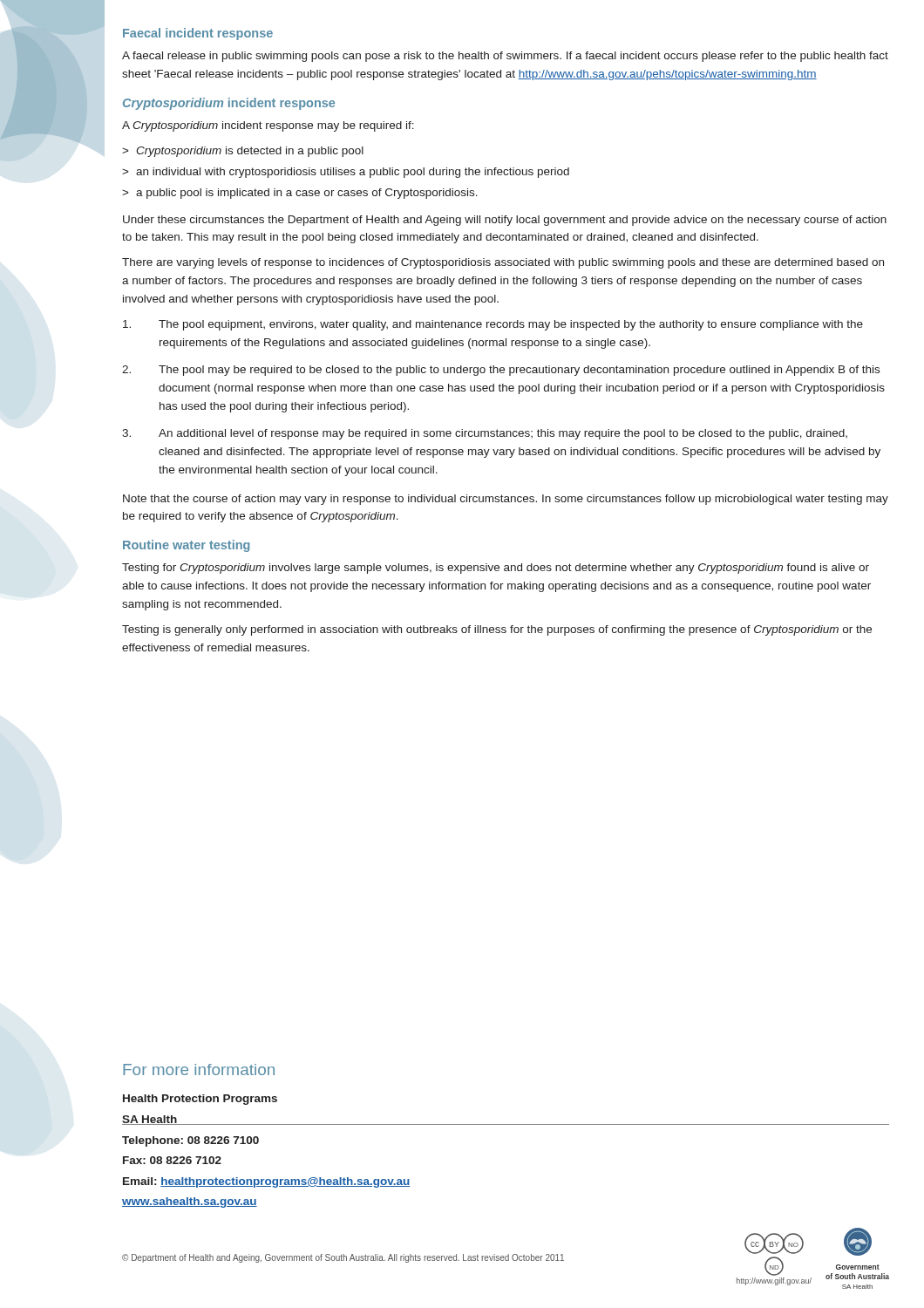Find the text block with the text "Testing is generally only performed in association with"
This screenshot has width=924, height=1308.
[x=497, y=638]
